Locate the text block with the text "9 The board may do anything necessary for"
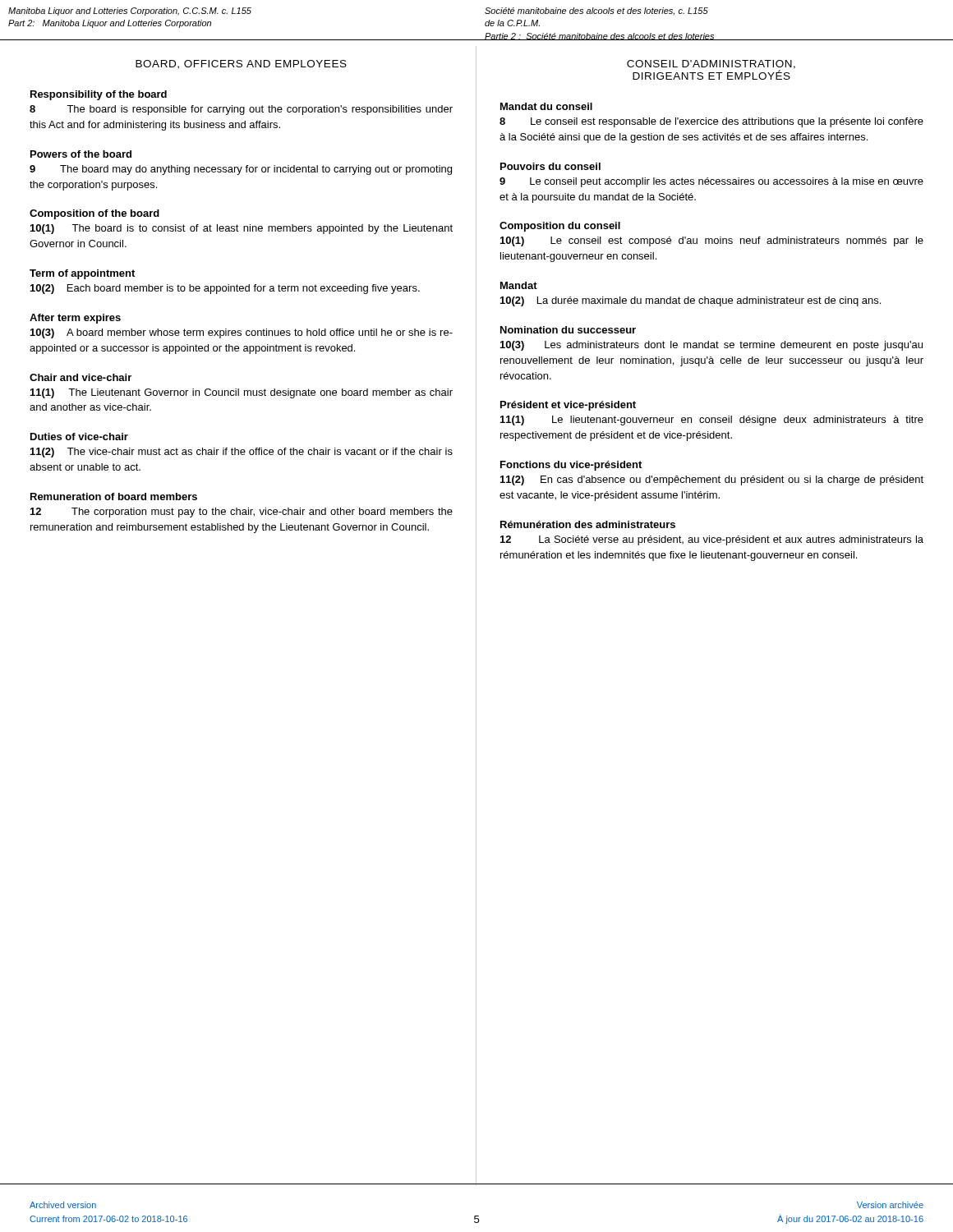Viewport: 953px width, 1232px height. pyautogui.click(x=241, y=176)
